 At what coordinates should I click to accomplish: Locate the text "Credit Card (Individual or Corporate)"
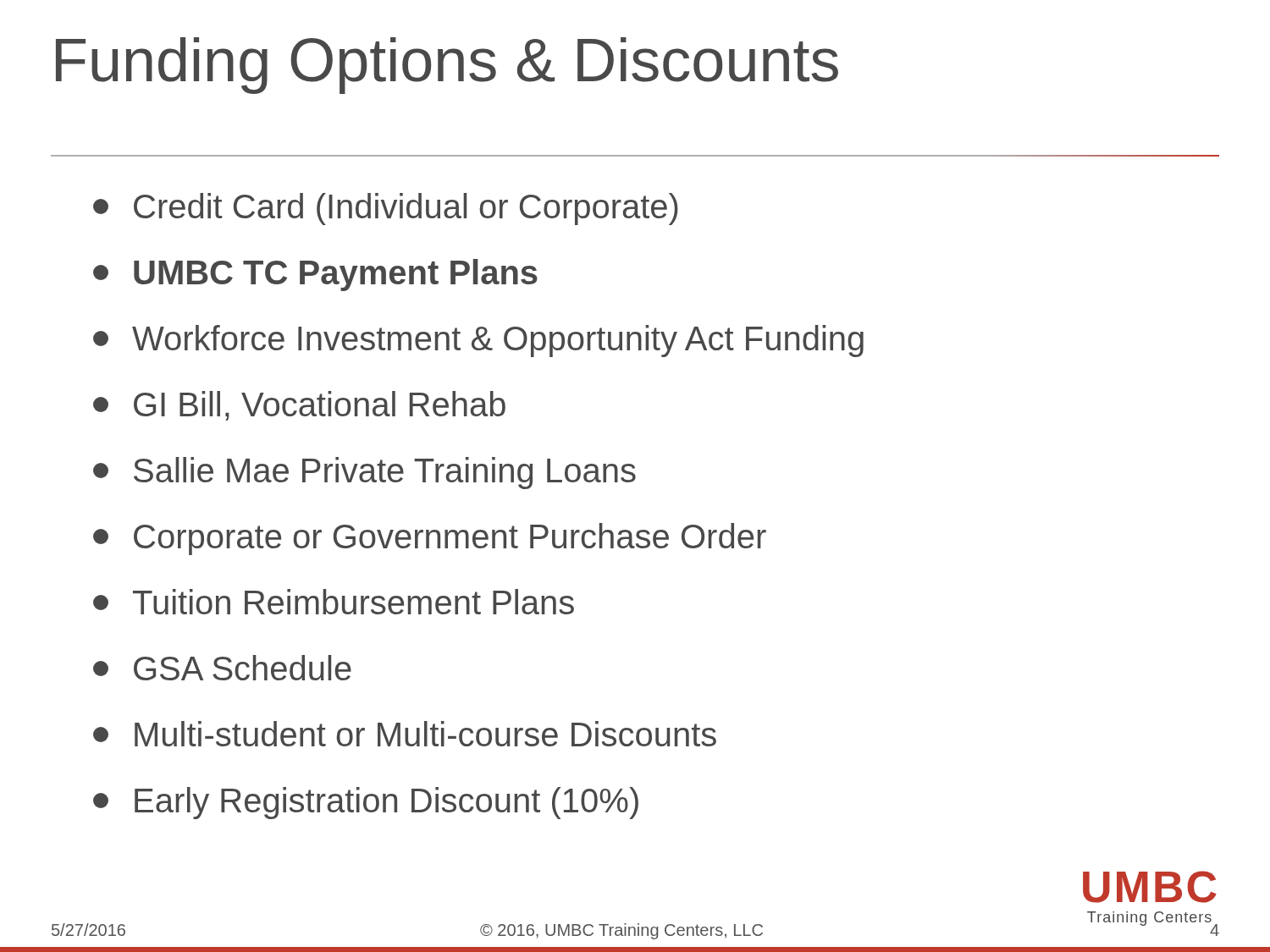pos(386,206)
